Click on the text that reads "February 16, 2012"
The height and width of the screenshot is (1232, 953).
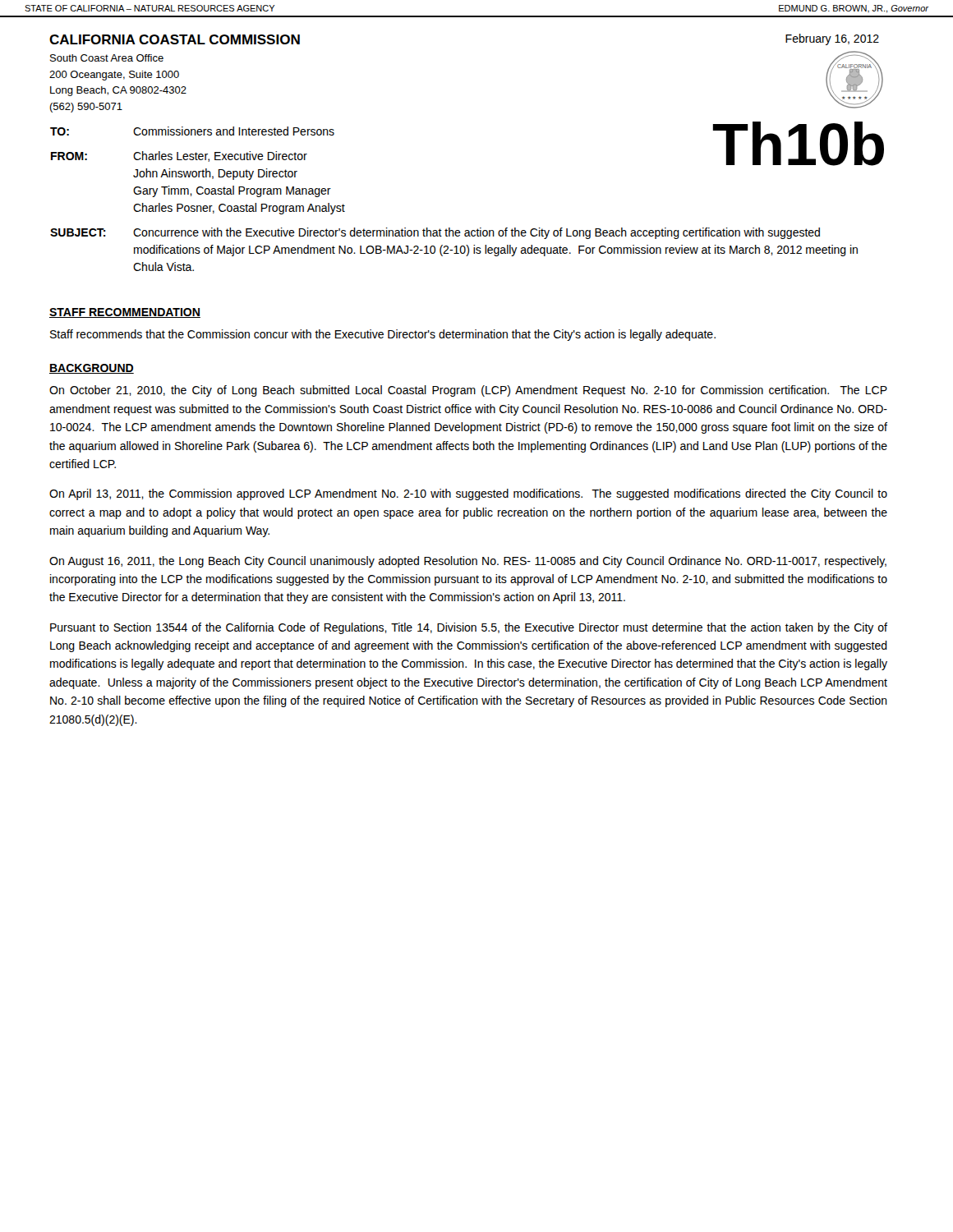pos(832,39)
